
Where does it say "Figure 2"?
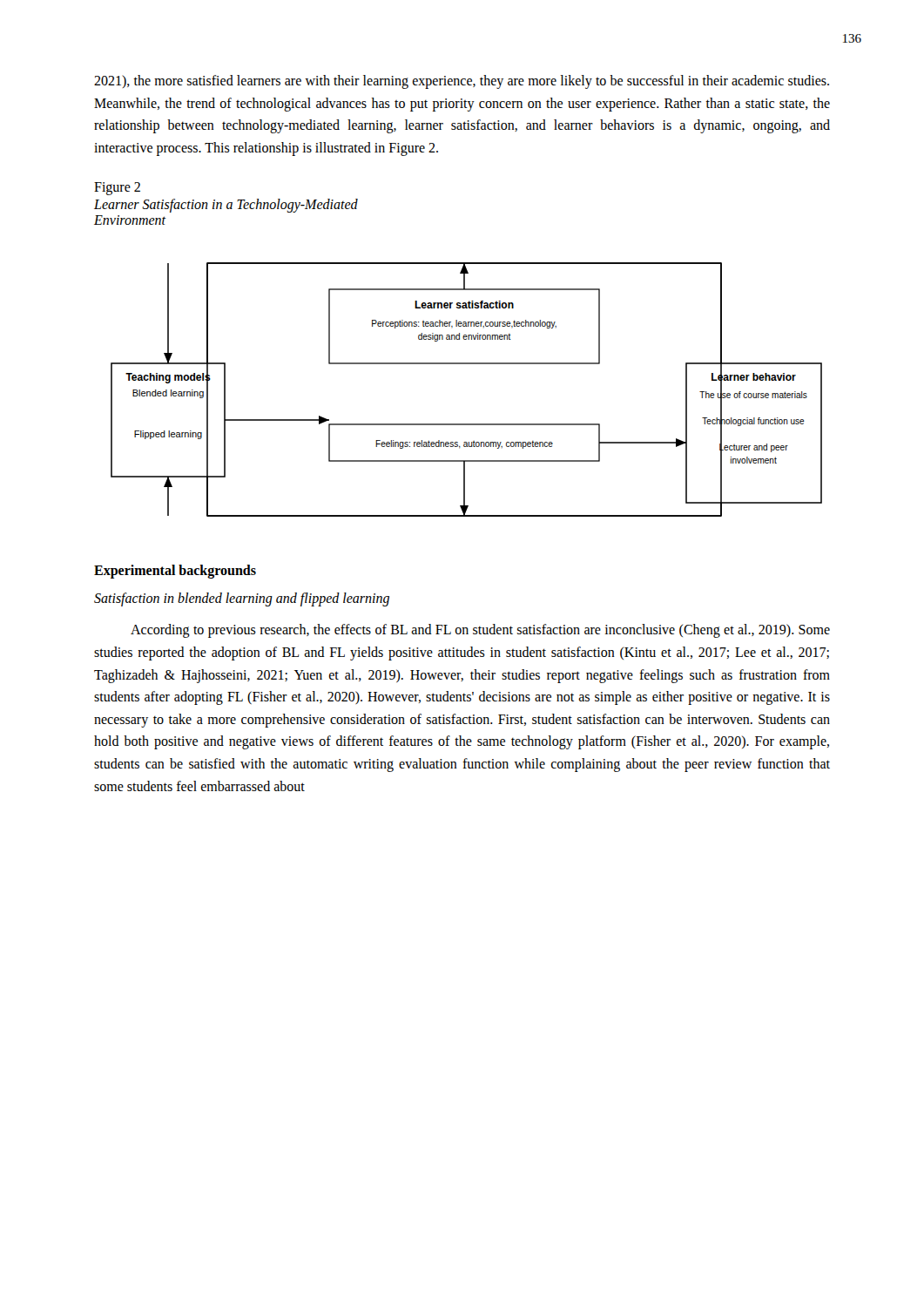(x=117, y=187)
